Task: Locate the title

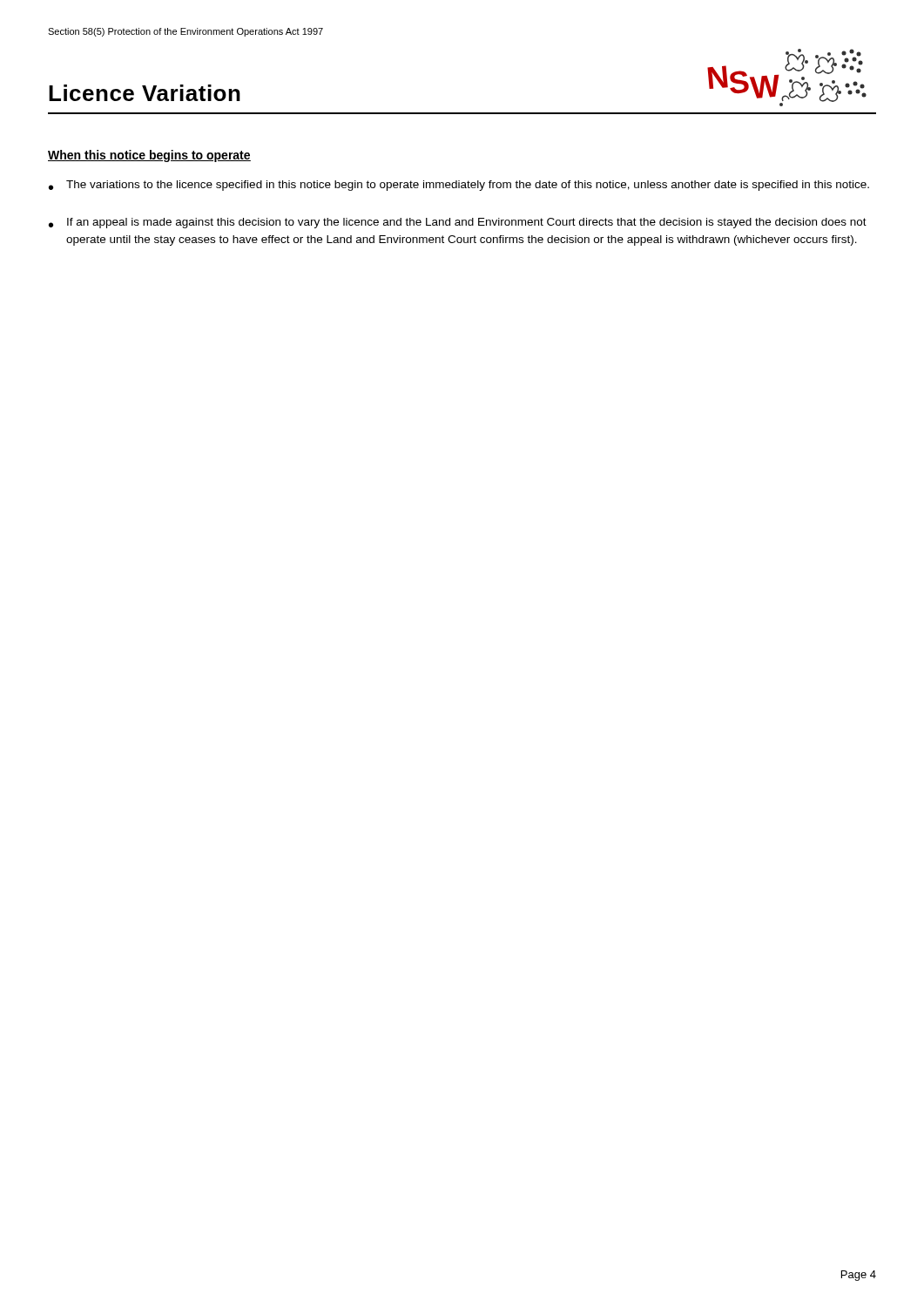Action: tap(145, 93)
